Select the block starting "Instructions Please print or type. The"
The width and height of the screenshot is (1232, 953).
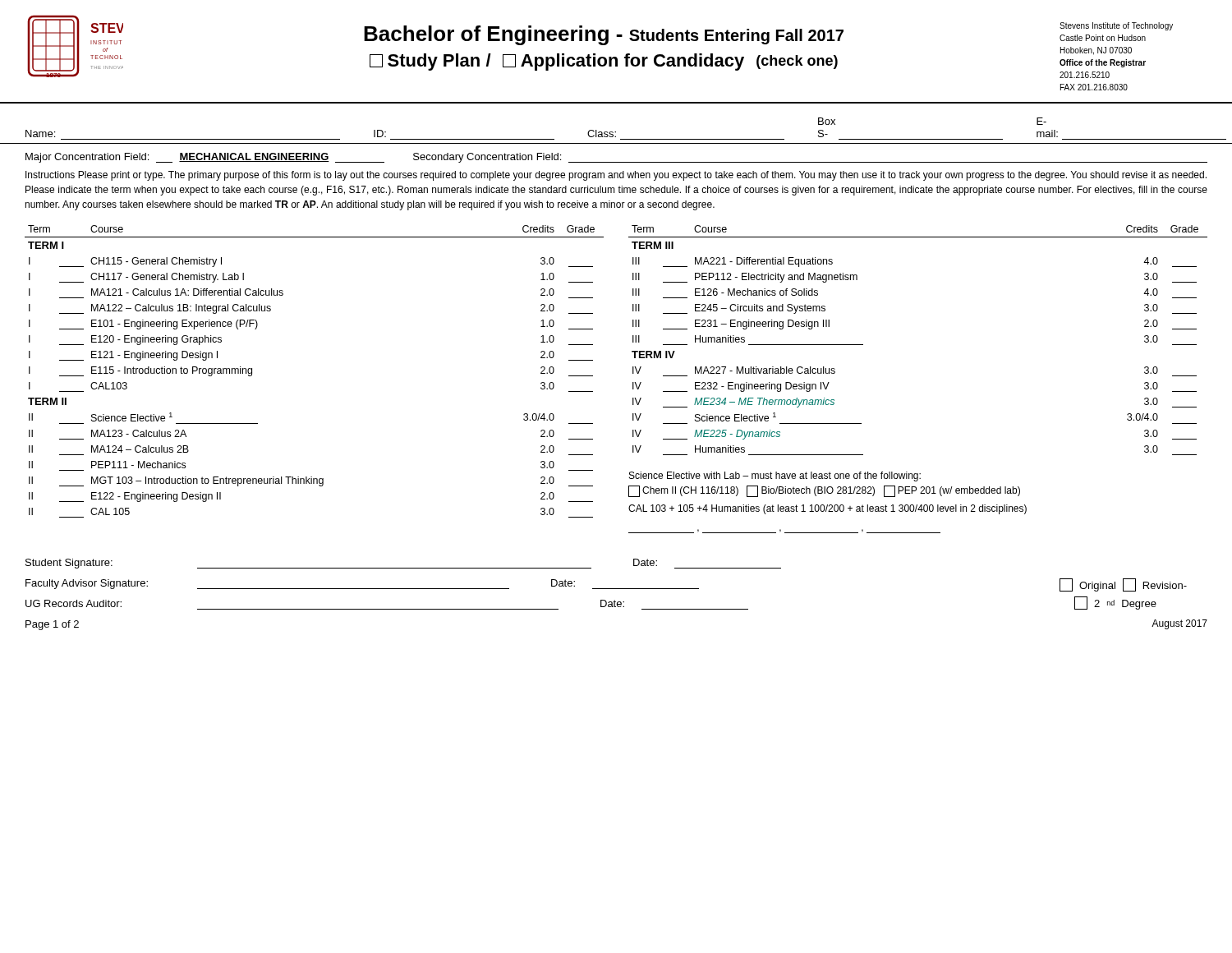click(x=616, y=190)
